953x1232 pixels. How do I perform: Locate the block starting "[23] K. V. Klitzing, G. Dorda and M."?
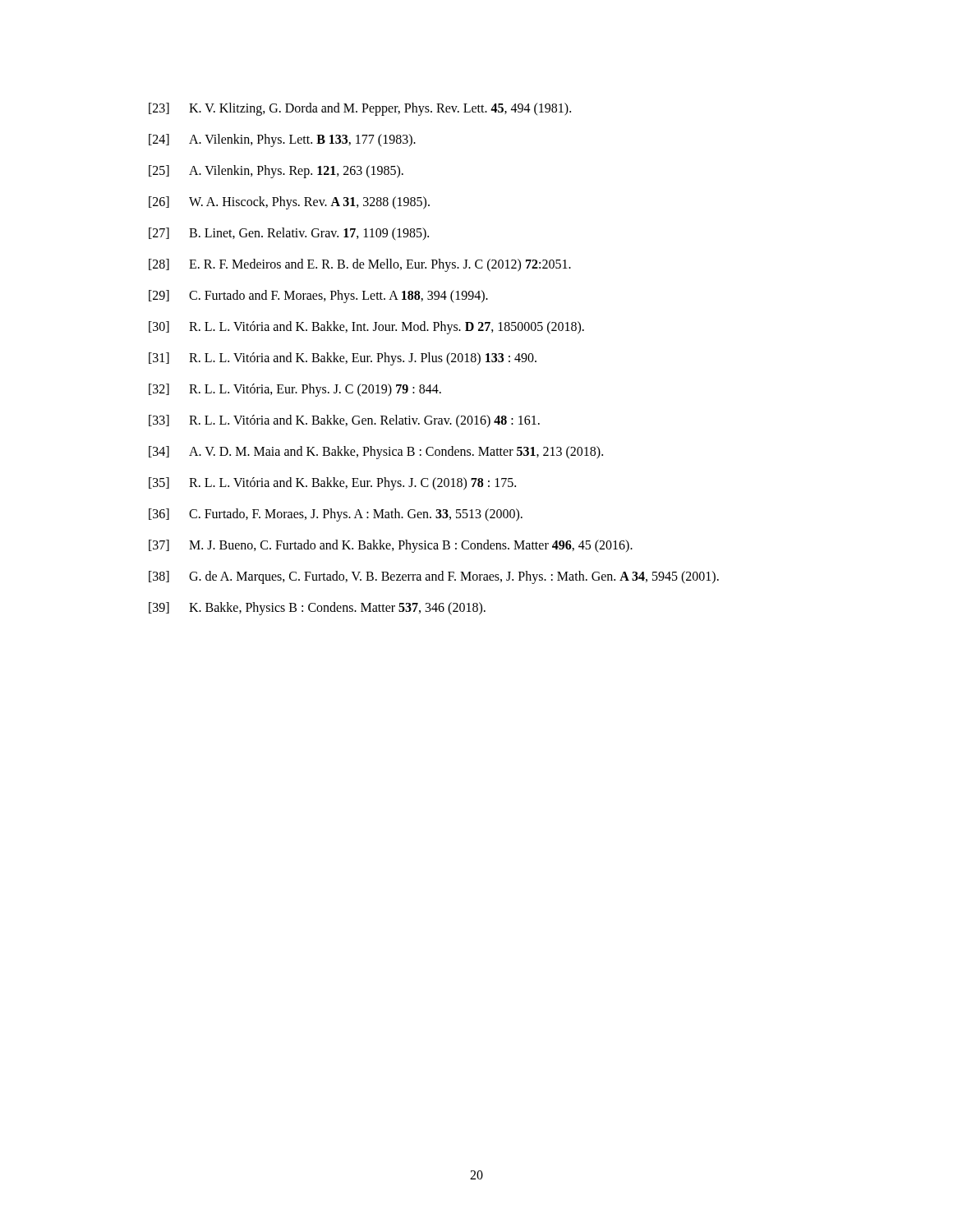click(x=476, y=108)
